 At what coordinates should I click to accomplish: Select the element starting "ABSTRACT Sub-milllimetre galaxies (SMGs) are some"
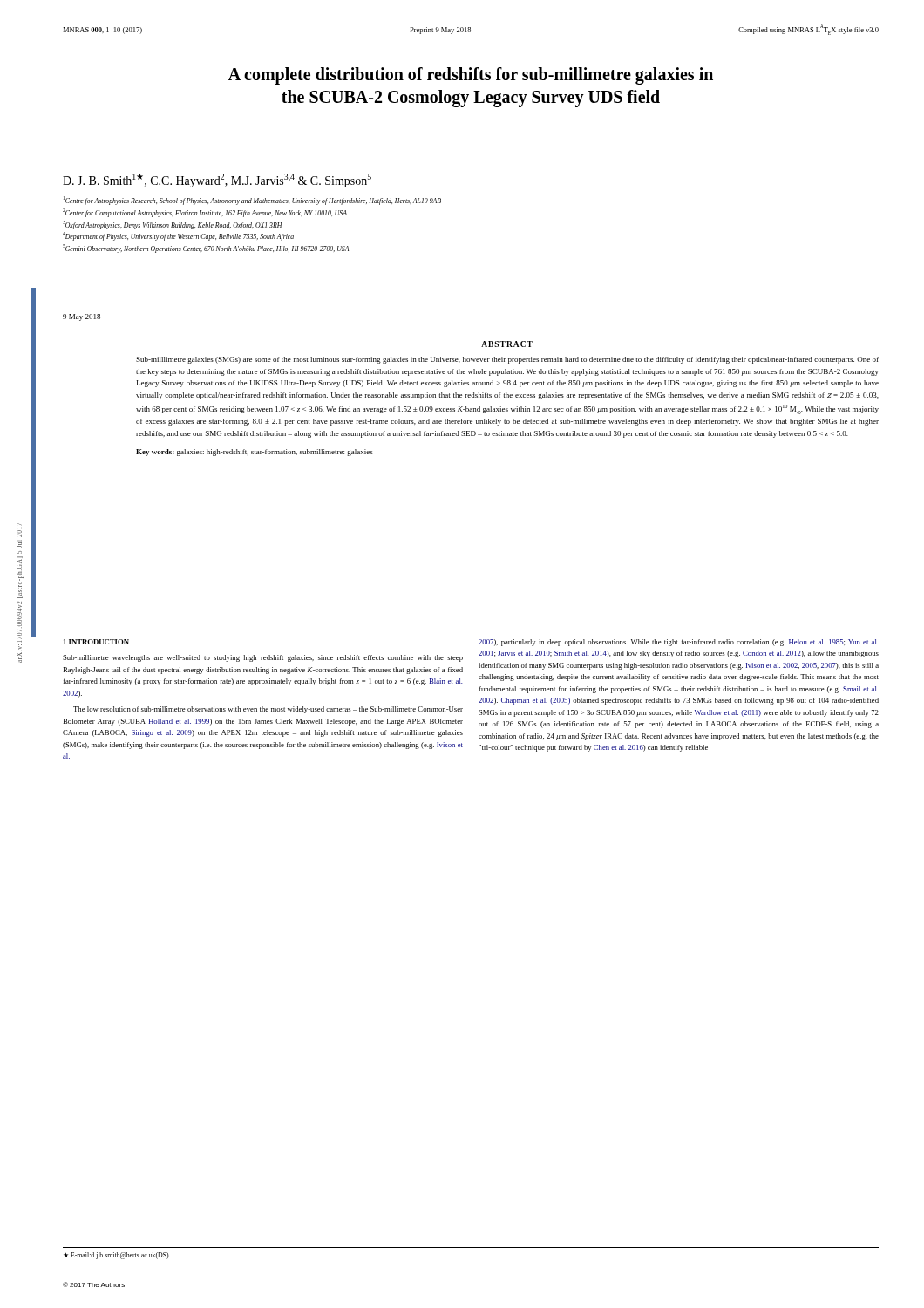click(x=507, y=399)
